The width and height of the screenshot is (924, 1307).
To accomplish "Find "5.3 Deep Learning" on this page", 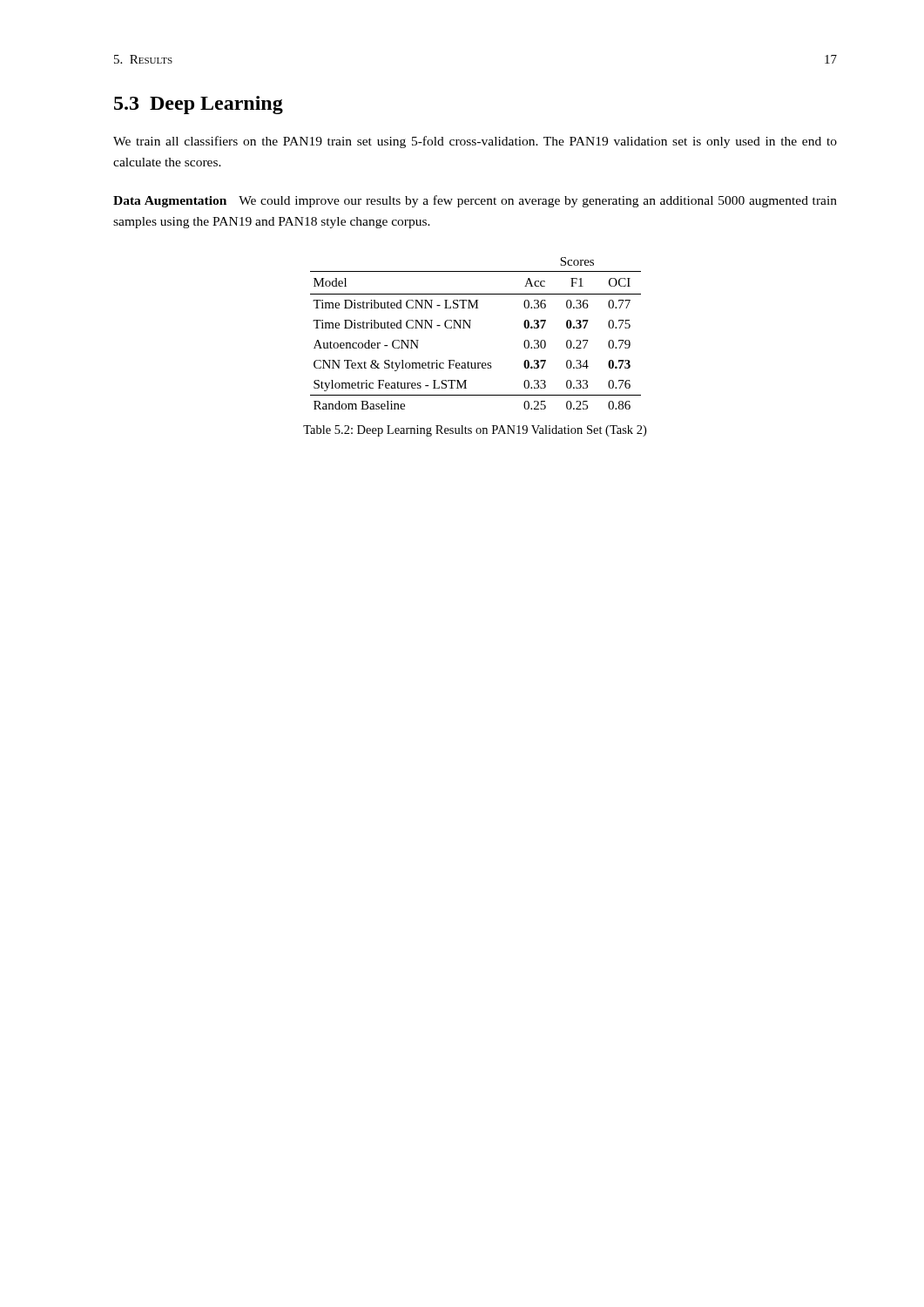I will click(198, 103).
